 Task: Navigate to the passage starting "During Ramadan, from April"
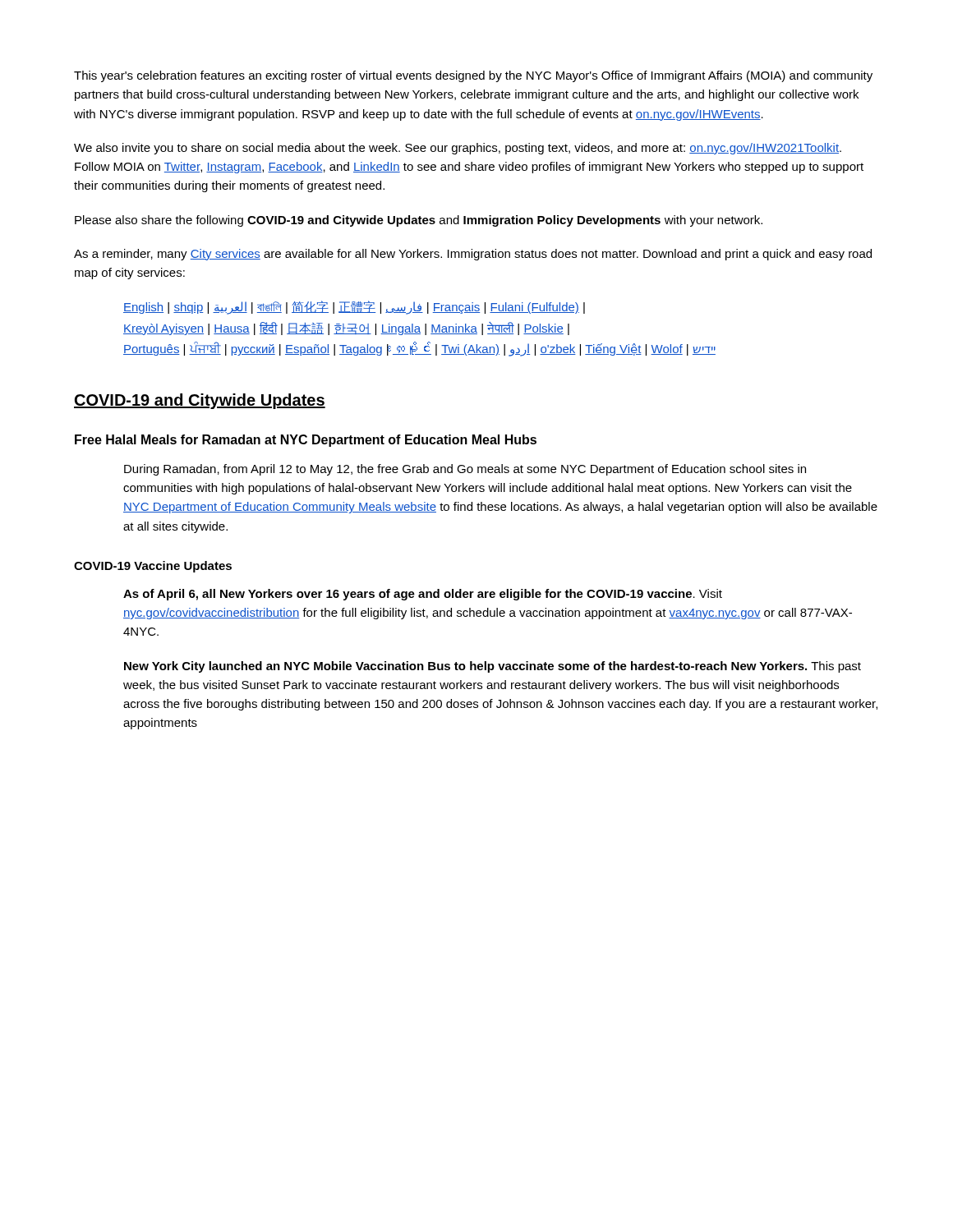tap(500, 497)
